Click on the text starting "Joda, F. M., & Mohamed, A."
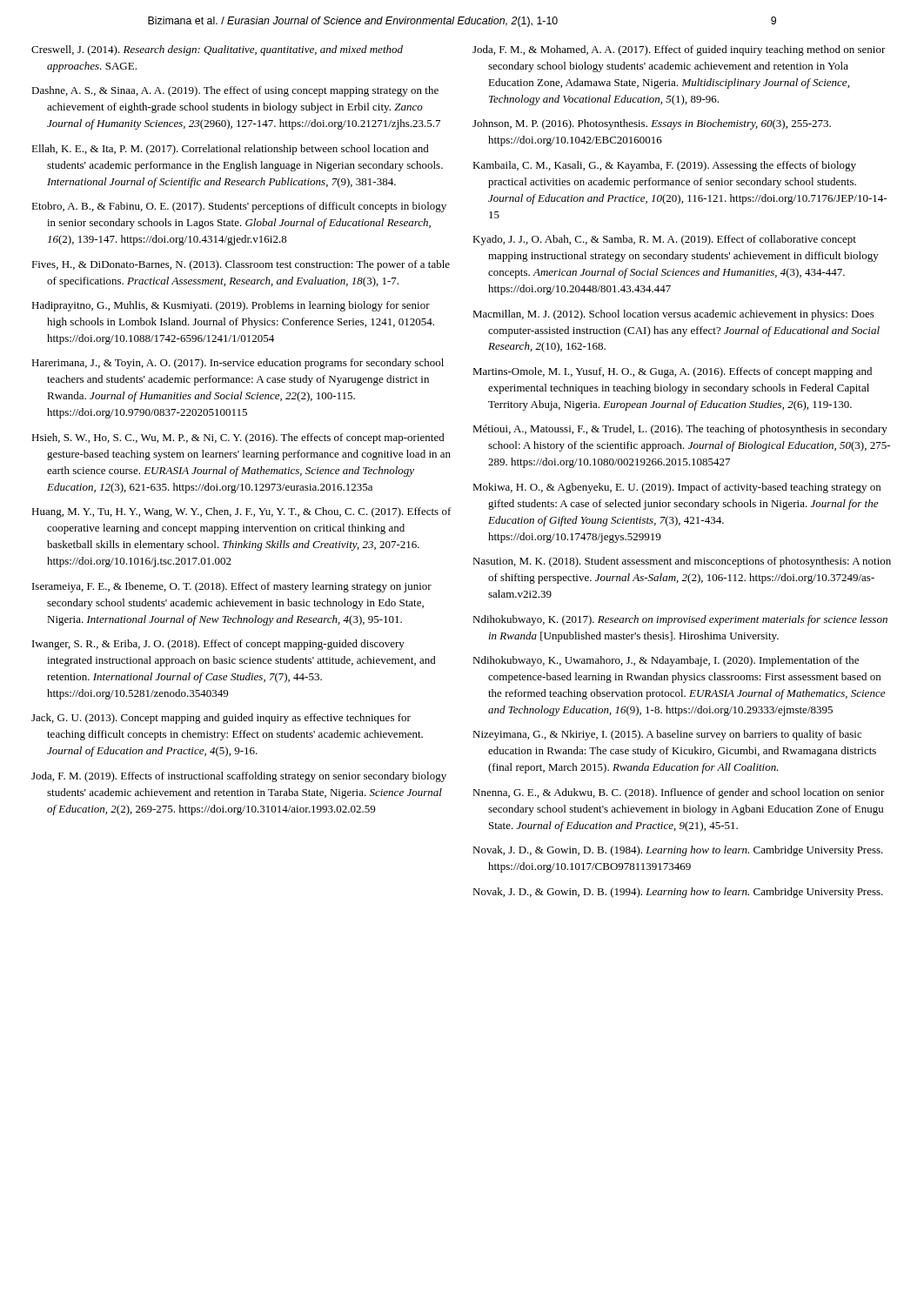Image resolution: width=924 pixels, height=1305 pixels. coord(679,74)
